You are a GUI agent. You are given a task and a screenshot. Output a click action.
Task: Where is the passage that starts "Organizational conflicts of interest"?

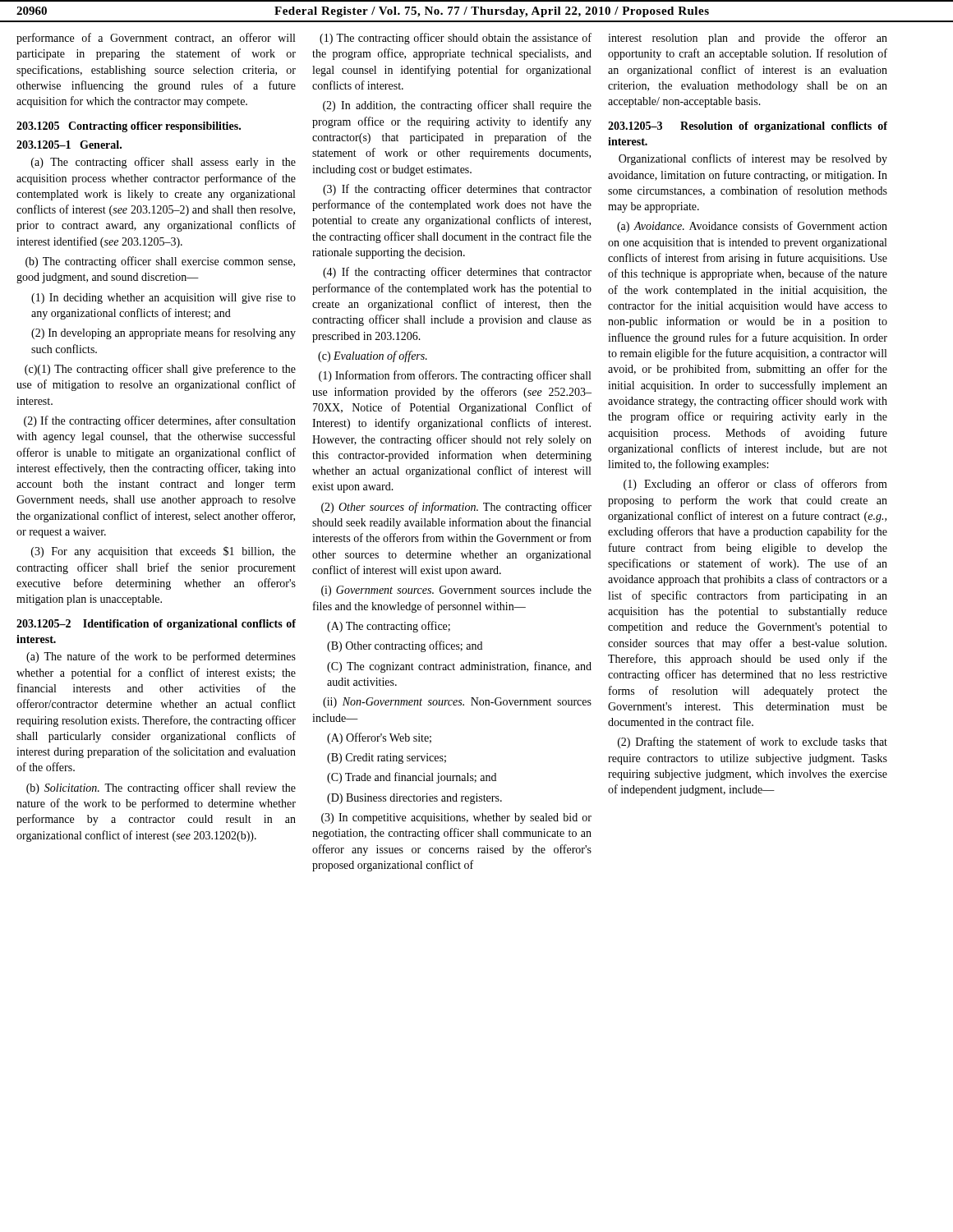pyautogui.click(x=748, y=475)
